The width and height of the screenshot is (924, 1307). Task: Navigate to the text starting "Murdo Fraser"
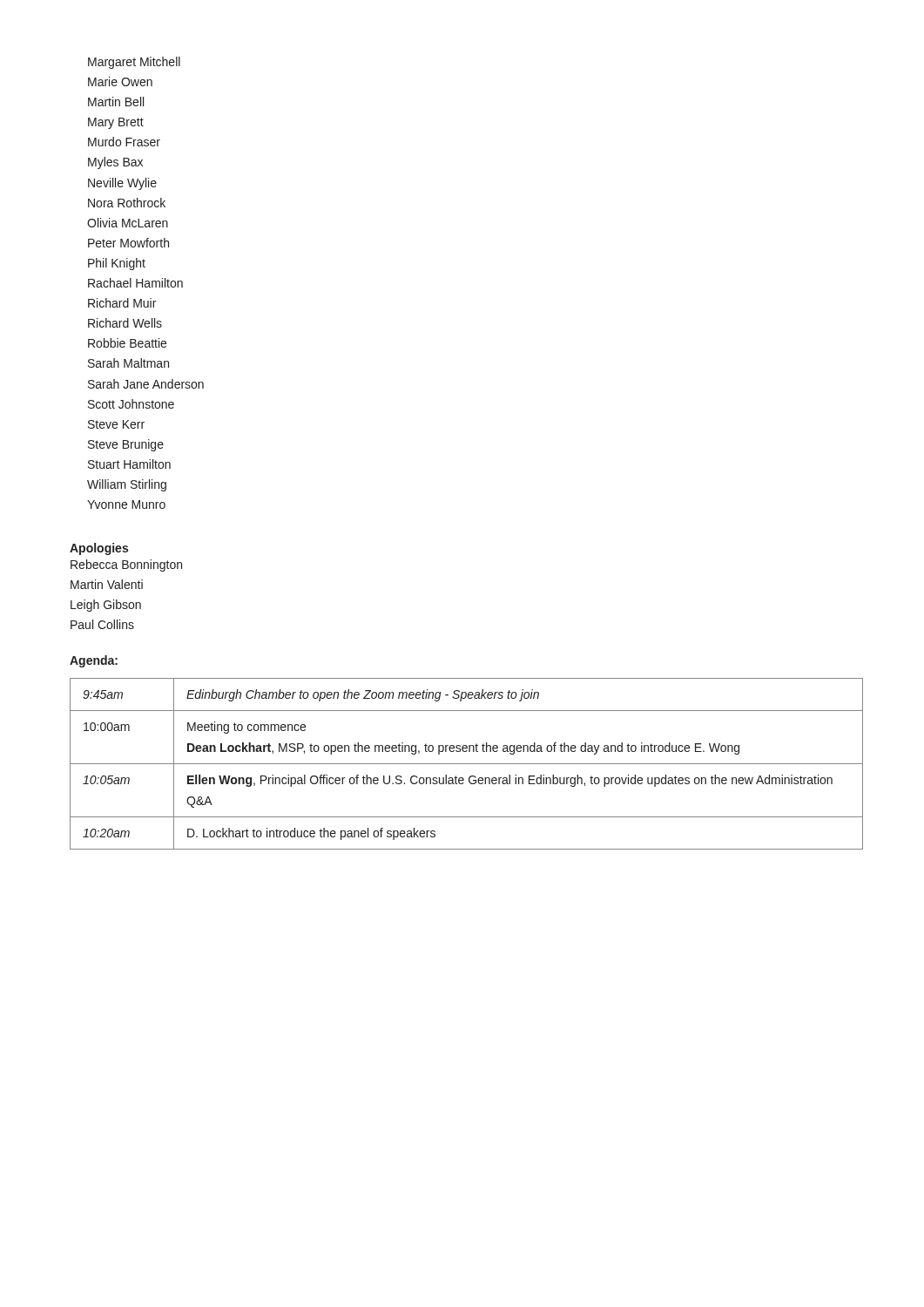(124, 142)
